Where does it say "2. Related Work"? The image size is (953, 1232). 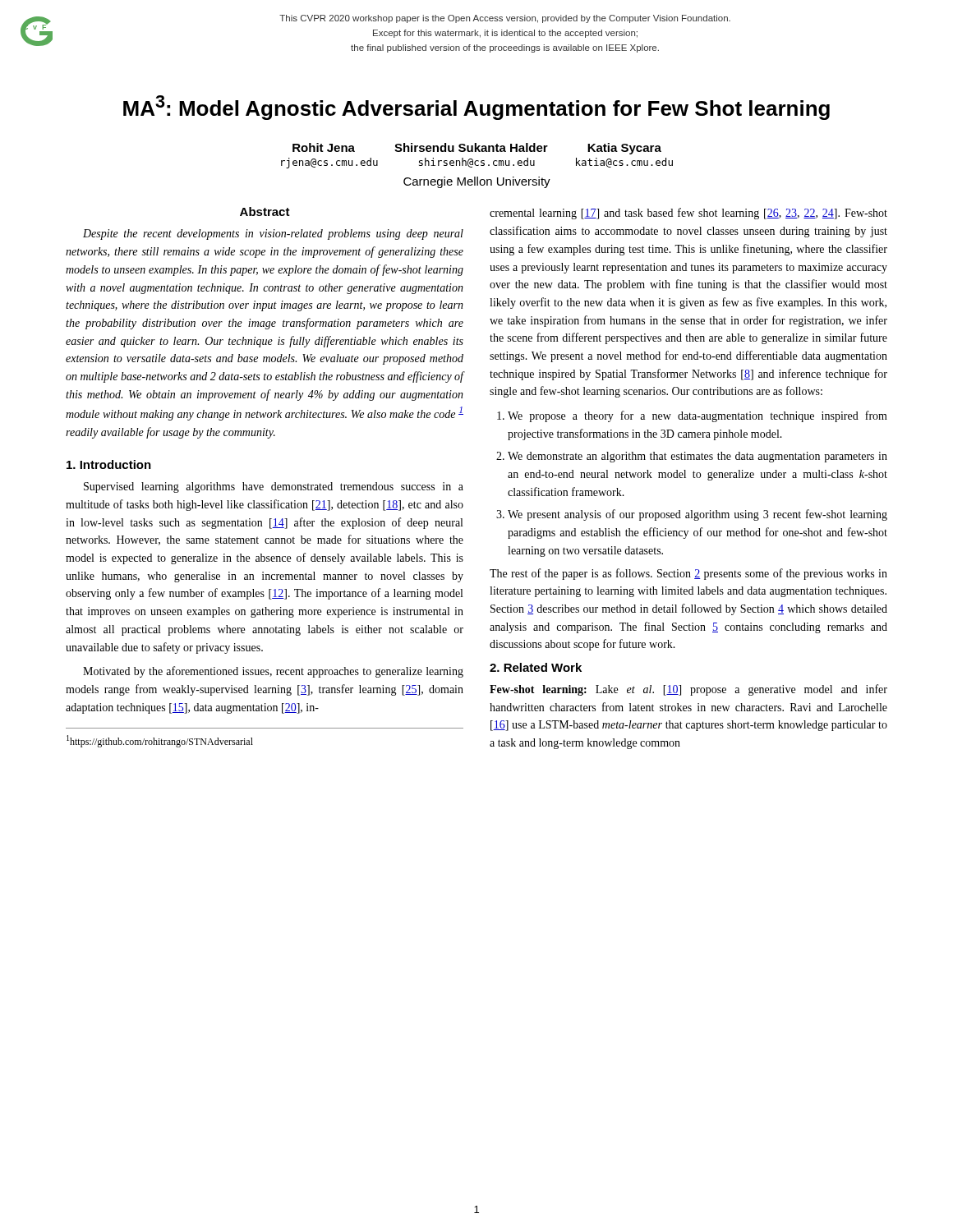(x=536, y=667)
